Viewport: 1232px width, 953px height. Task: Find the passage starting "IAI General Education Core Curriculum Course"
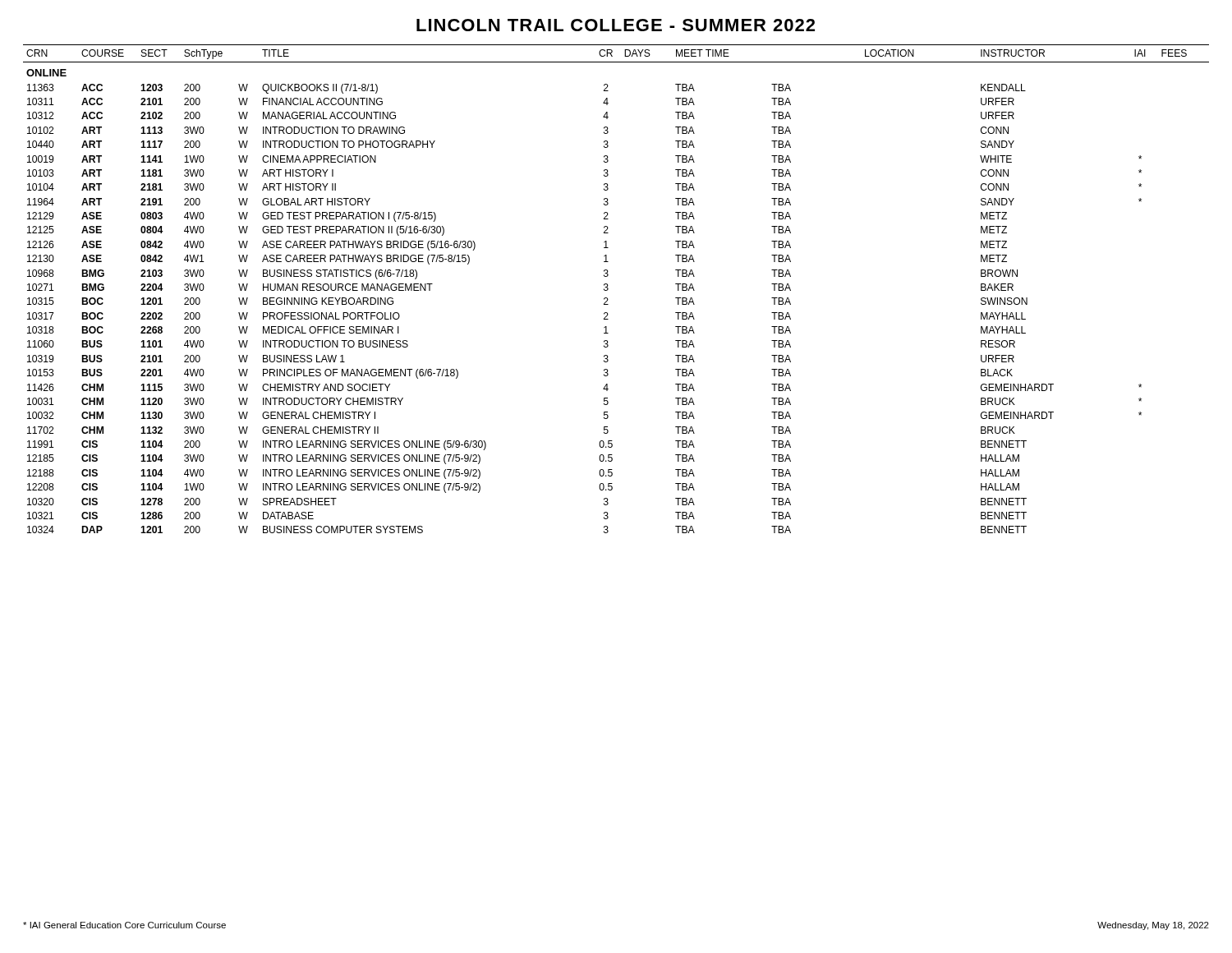pyautogui.click(x=125, y=925)
